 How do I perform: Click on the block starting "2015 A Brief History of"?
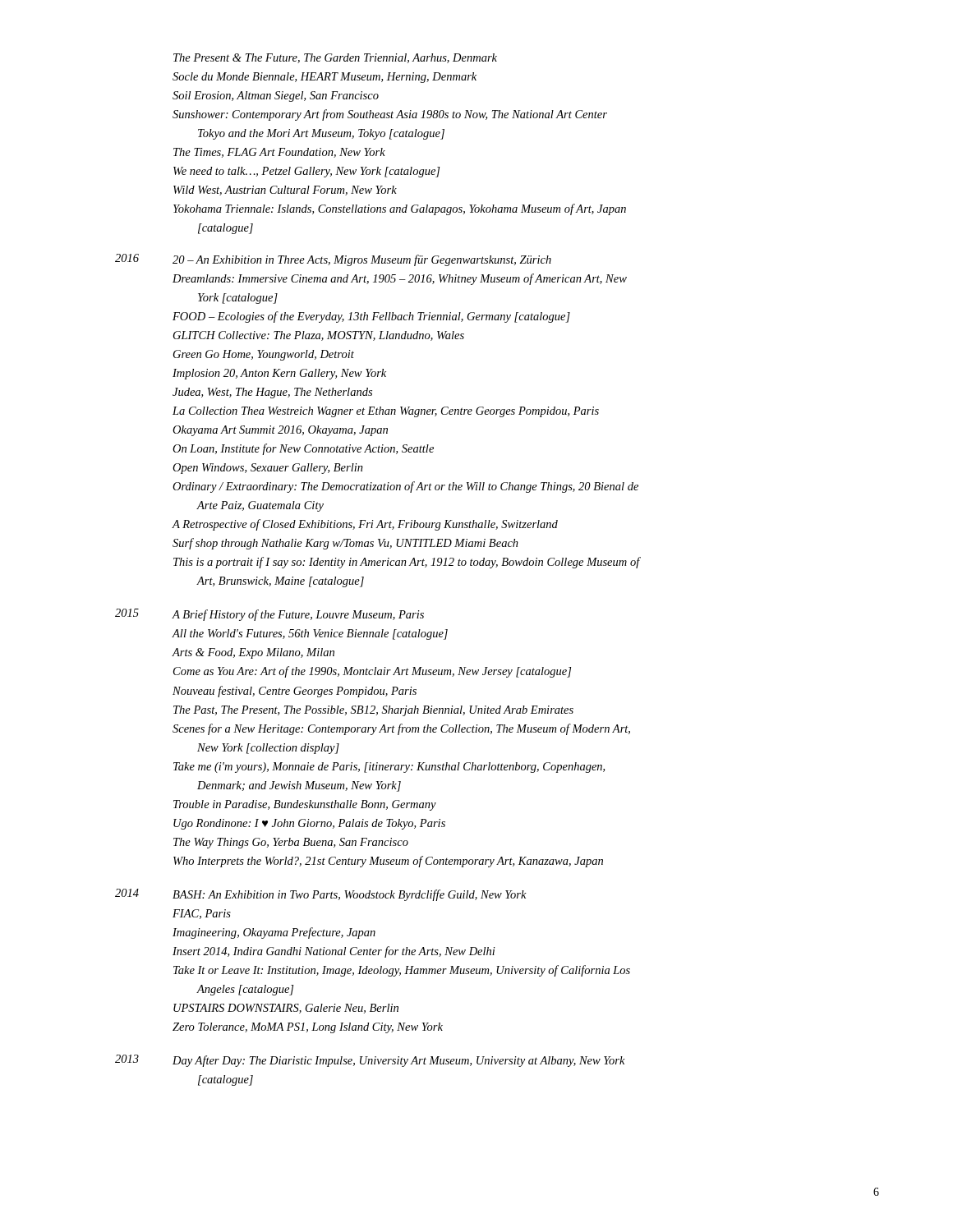tap(497, 739)
